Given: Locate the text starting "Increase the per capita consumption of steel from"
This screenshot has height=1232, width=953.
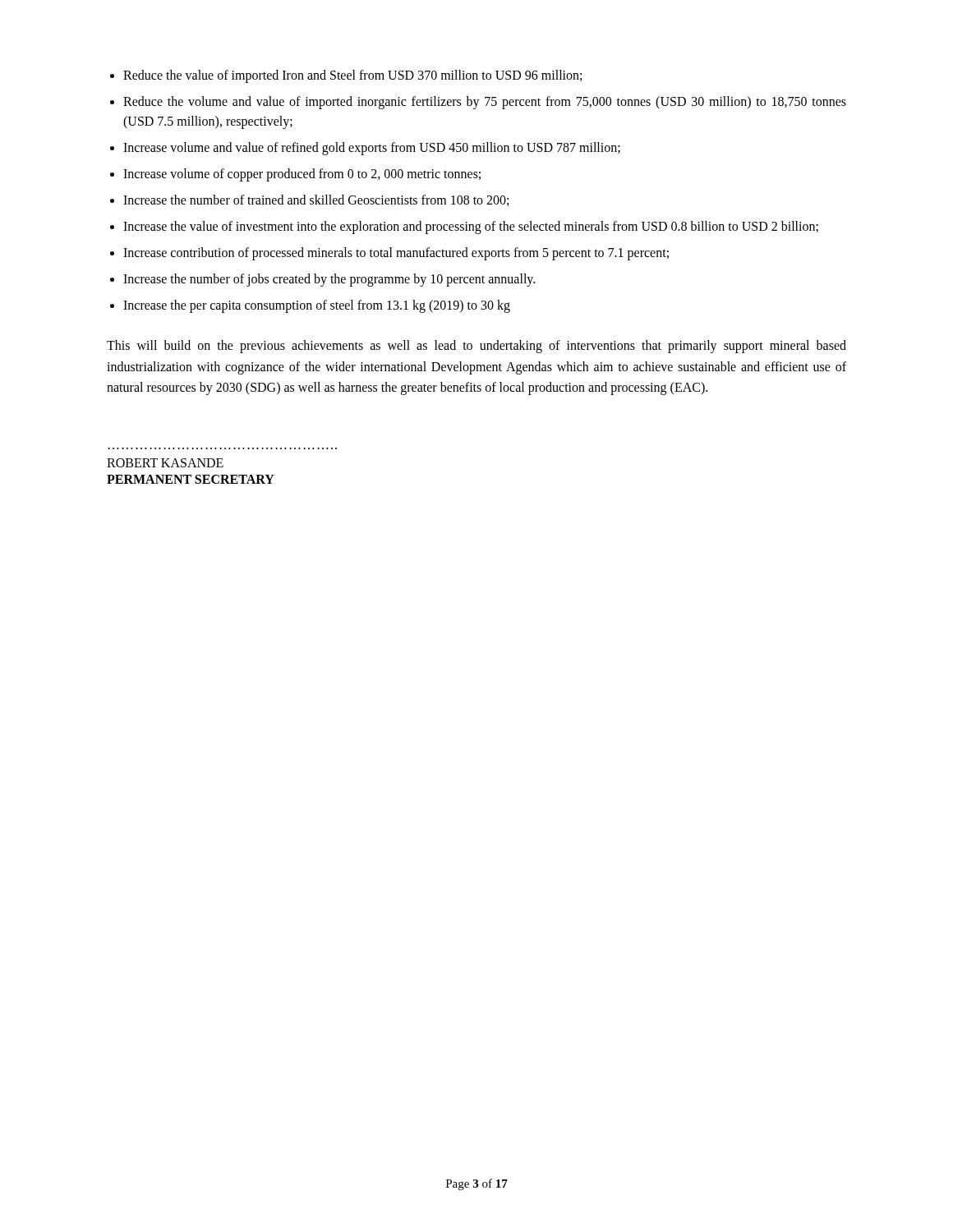Looking at the screenshot, I should (x=317, y=305).
